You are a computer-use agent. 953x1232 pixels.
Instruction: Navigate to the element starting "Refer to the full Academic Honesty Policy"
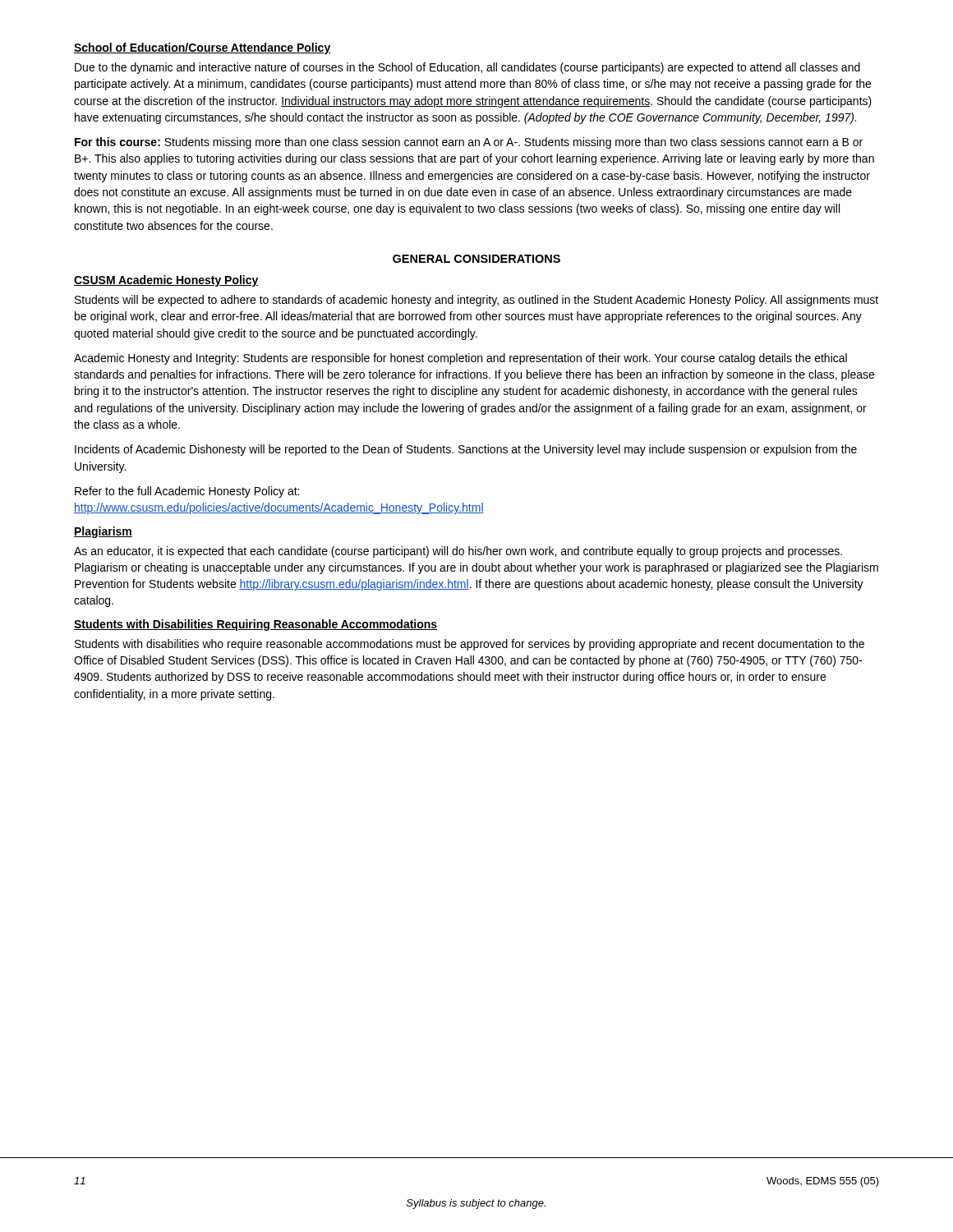point(476,500)
